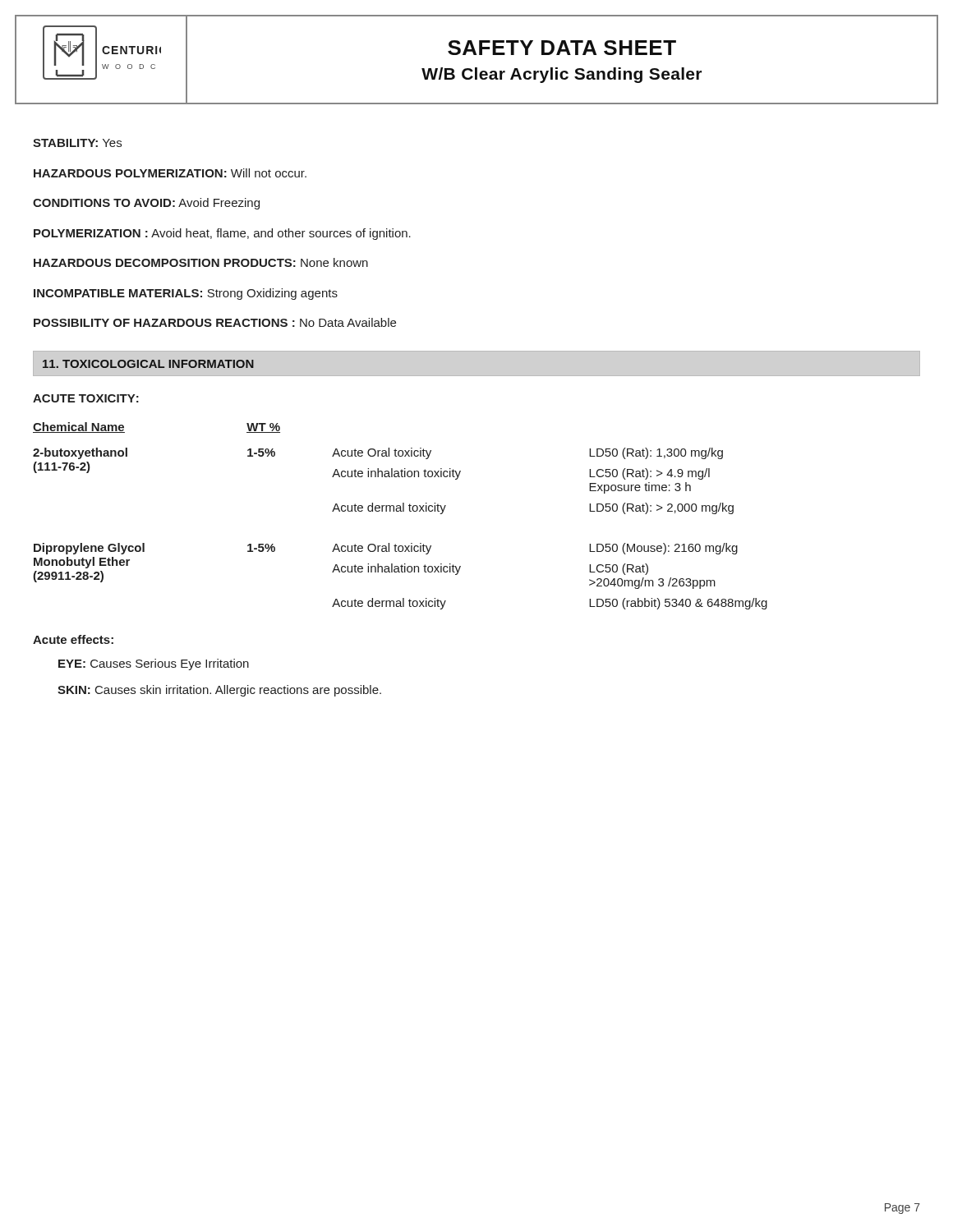
Task: Click where it says "Acute effects:"
Action: click(x=74, y=639)
